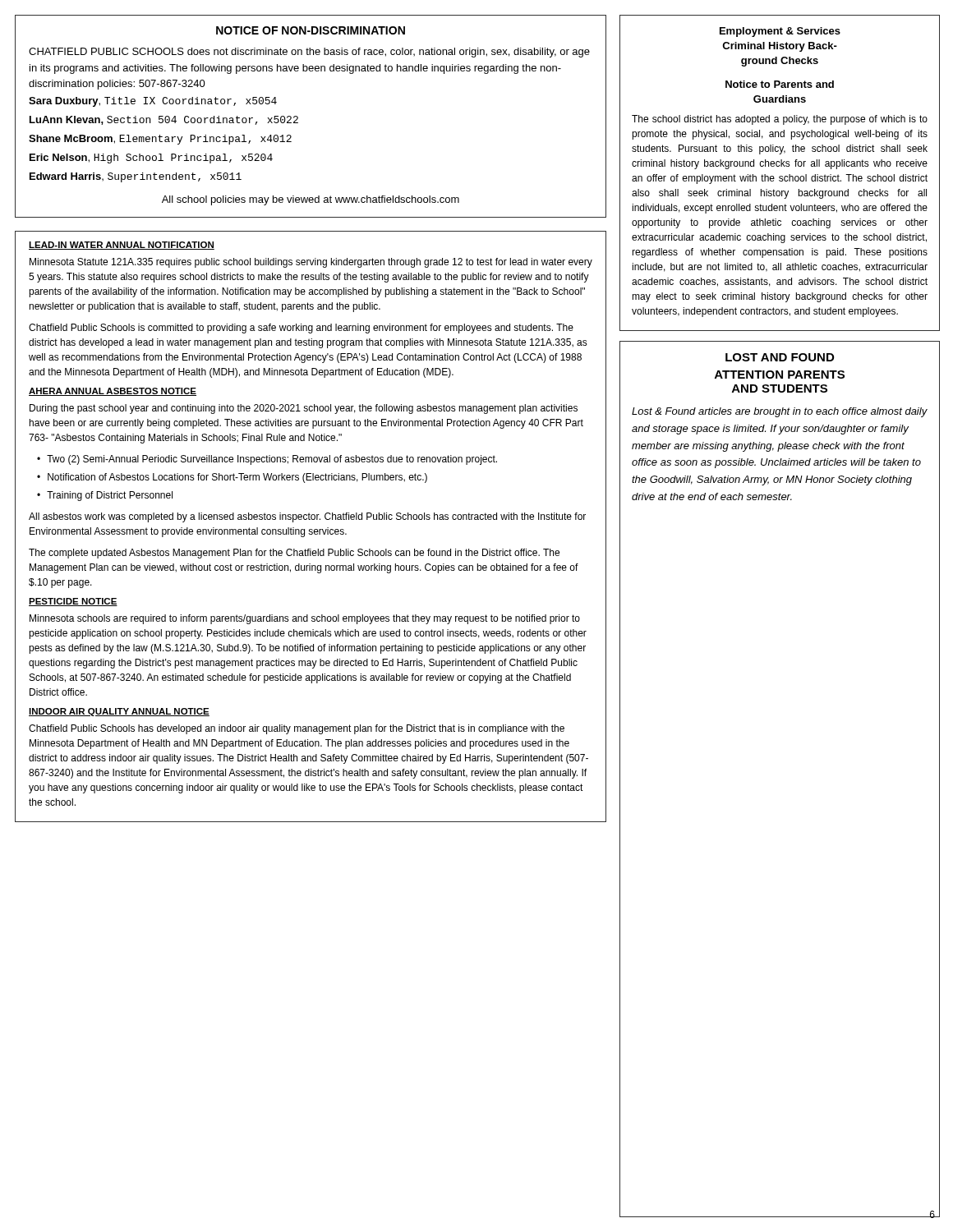The image size is (953, 1232).
Task: Where is the passage that starts "Lost & Found articles are"?
Action: click(779, 454)
